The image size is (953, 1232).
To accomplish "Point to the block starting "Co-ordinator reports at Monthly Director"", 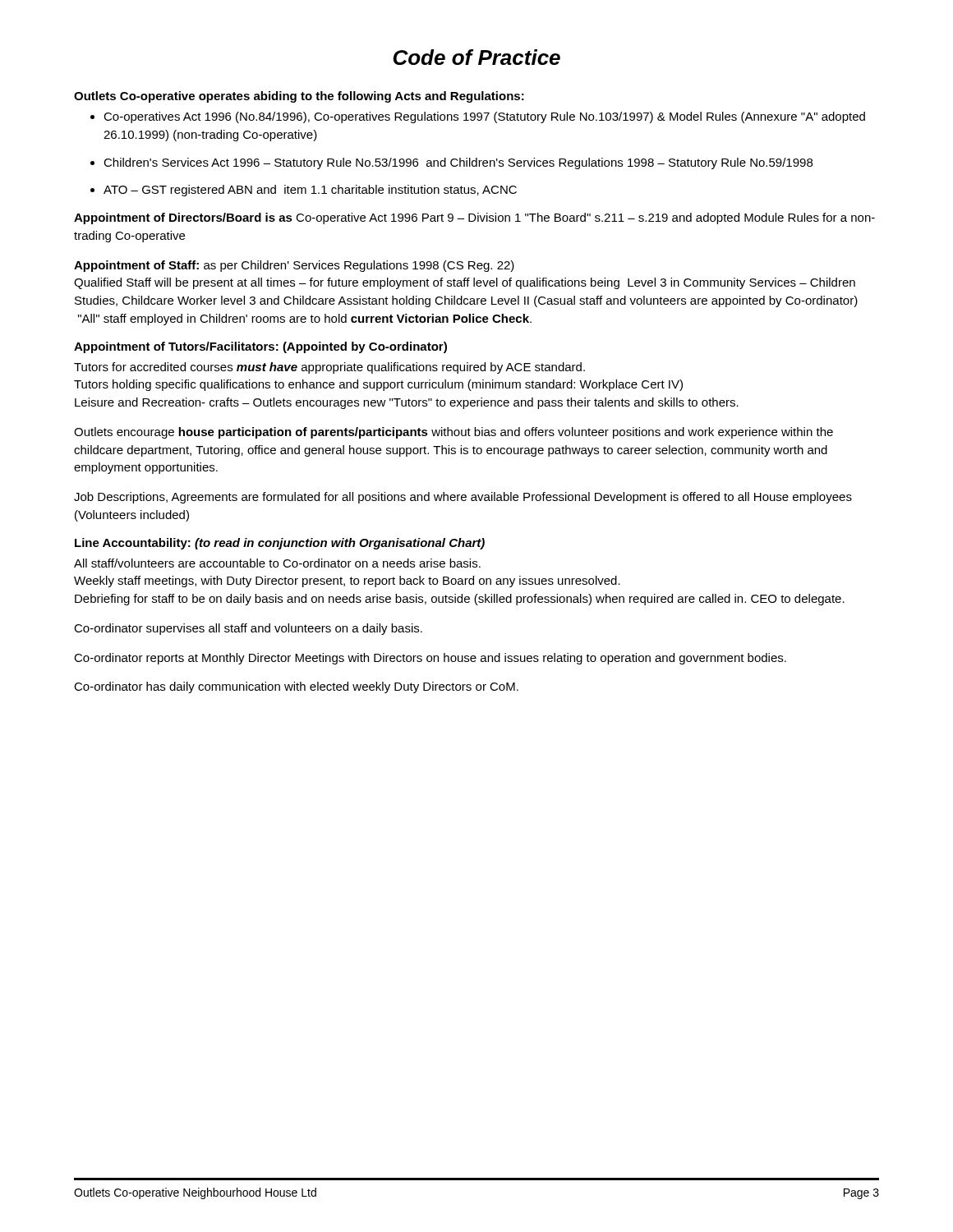I will 430,657.
